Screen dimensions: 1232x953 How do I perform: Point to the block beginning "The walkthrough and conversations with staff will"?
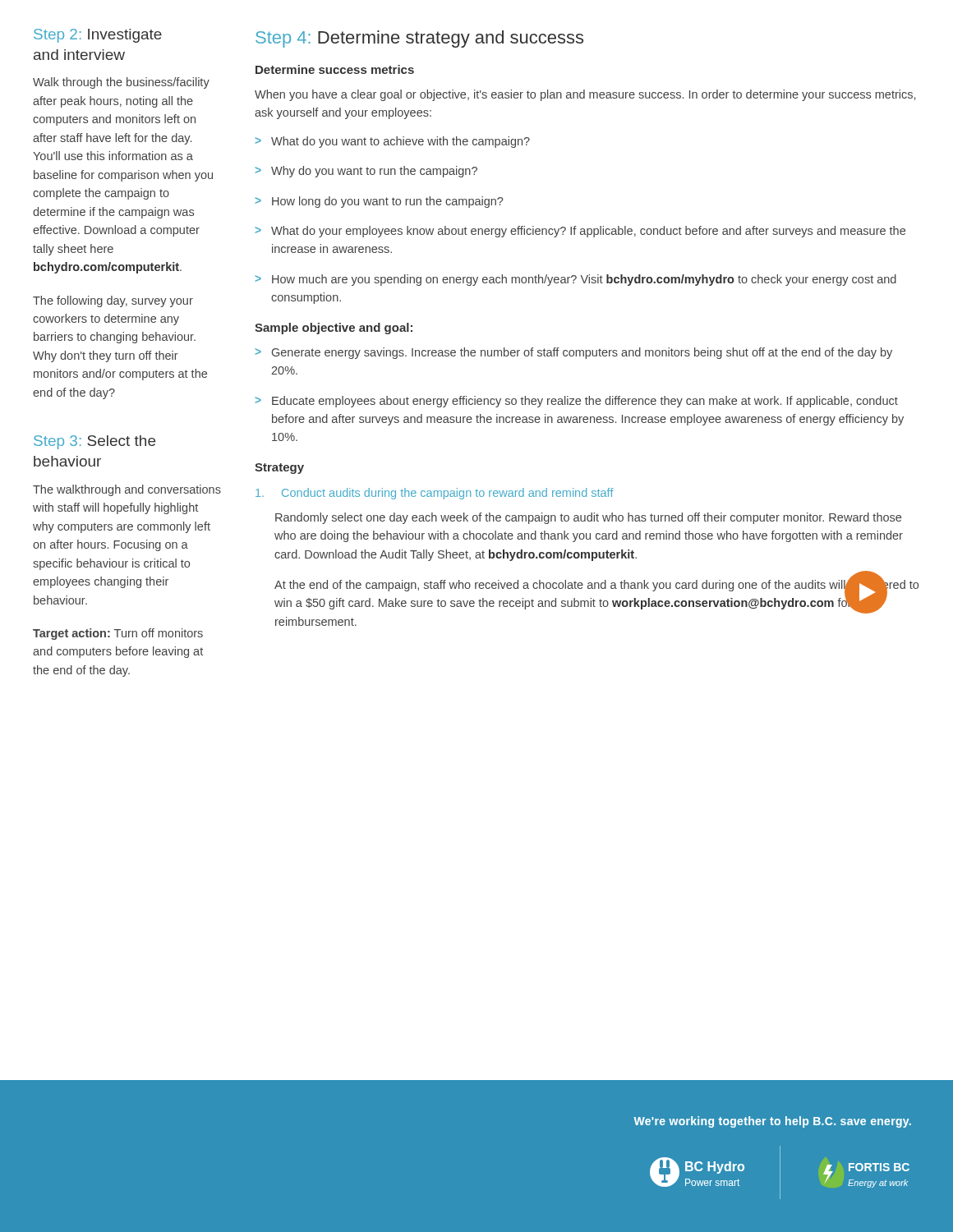(x=127, y=545)
